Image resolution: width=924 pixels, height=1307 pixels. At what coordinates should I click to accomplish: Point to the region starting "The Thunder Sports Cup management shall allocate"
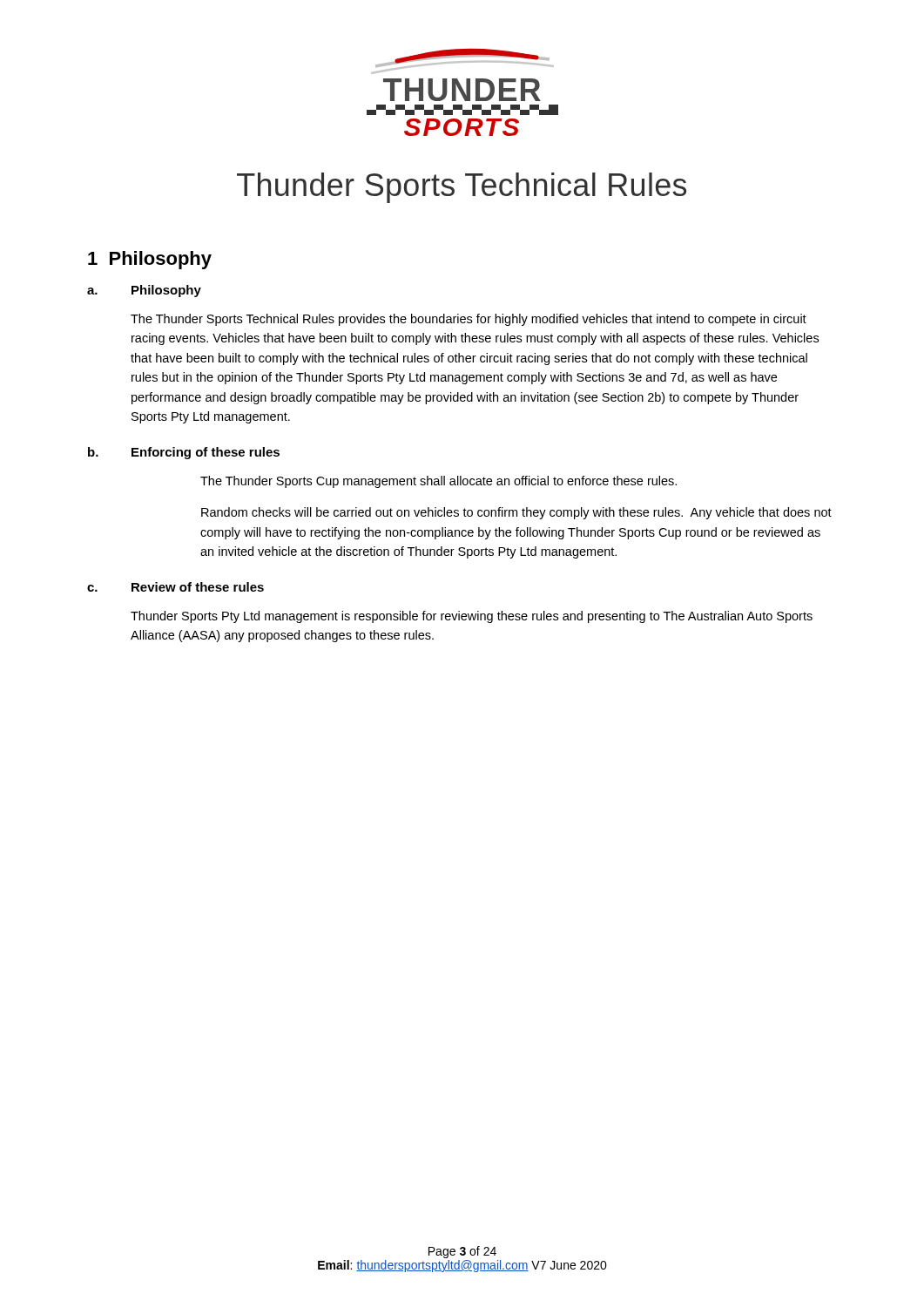(439, 481)
